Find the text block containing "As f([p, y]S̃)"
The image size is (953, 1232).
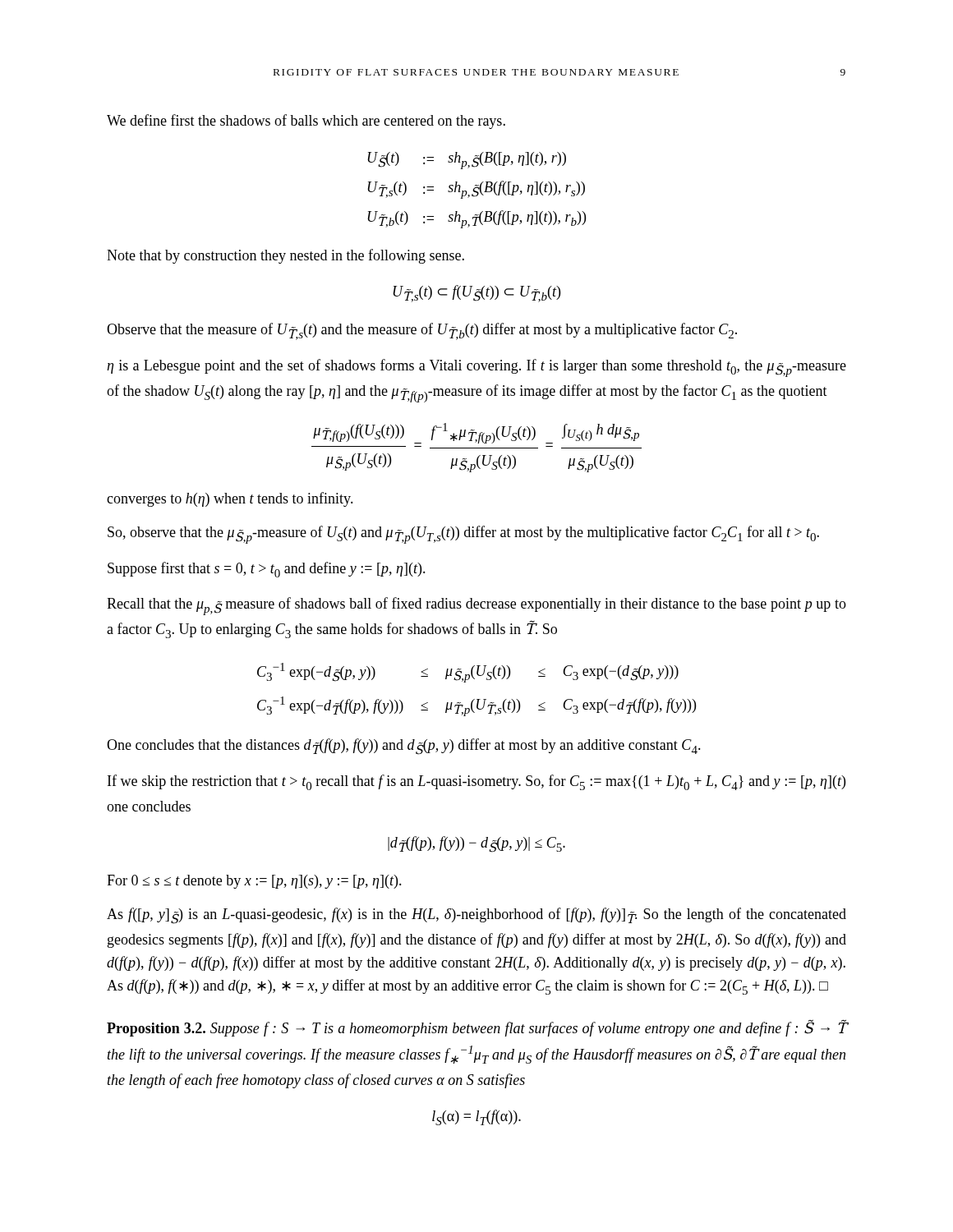click(476, 951)
